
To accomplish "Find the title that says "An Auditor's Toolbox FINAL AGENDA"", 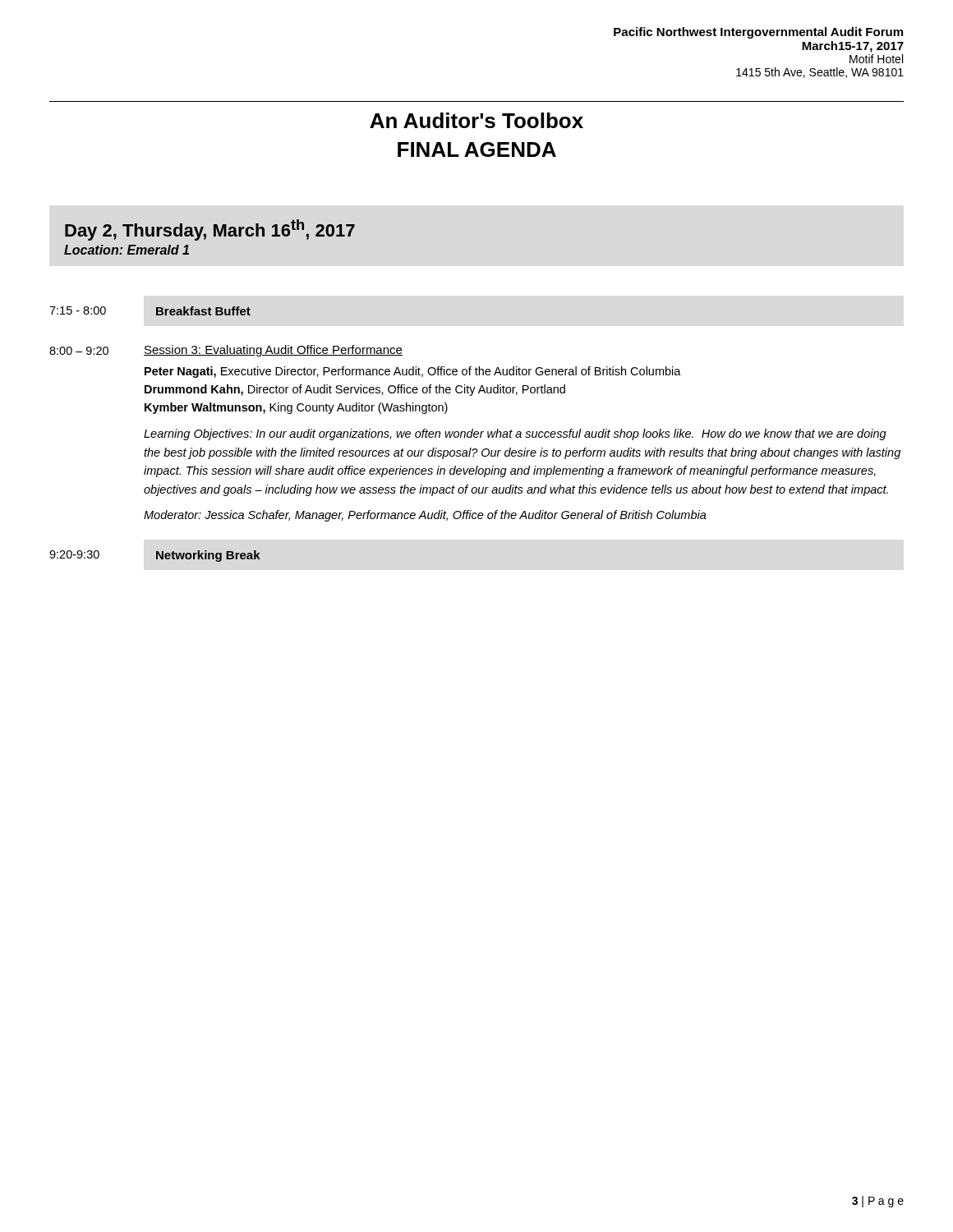I will pos(476,136).
